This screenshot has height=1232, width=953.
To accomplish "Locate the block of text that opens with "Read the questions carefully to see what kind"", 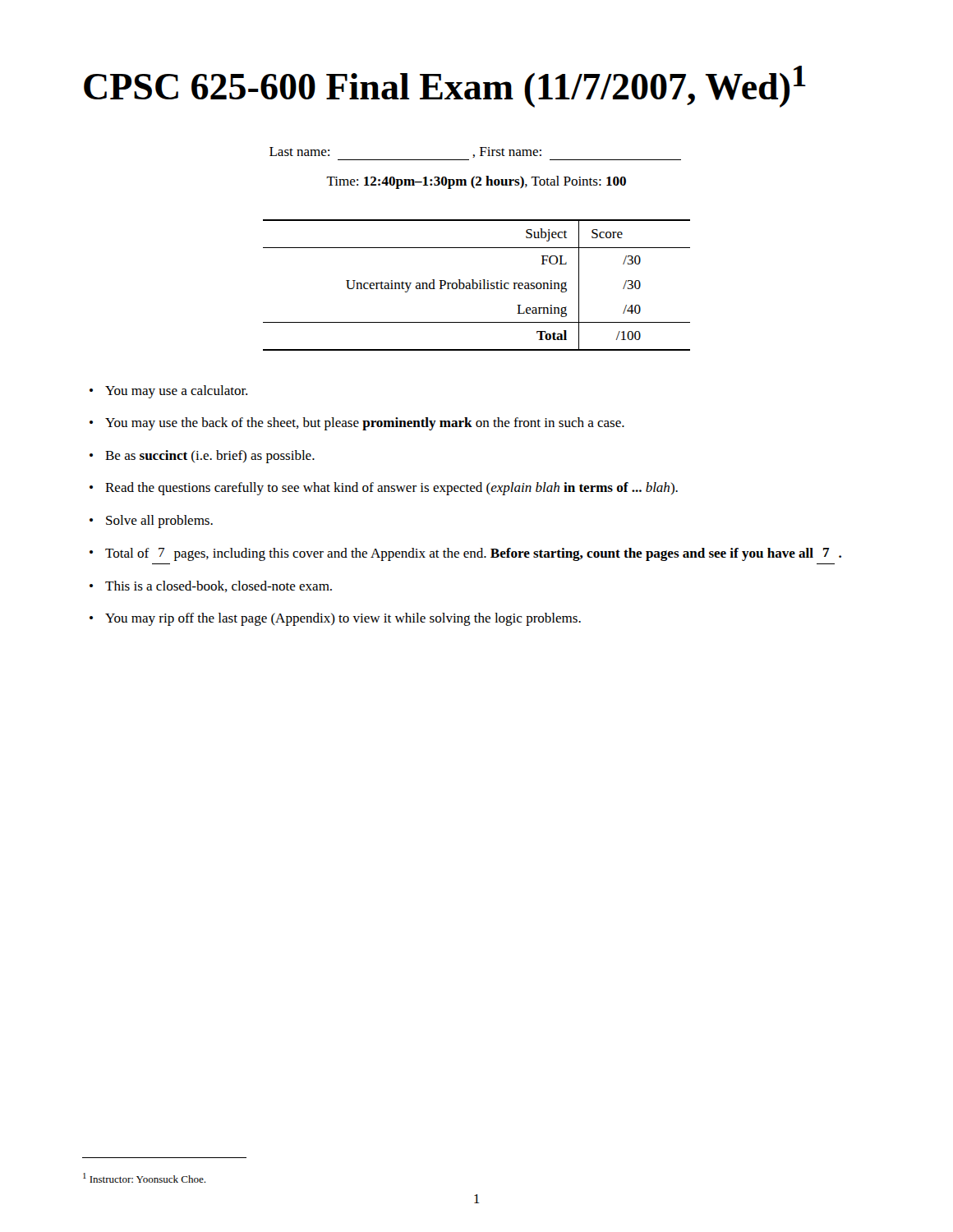I will coord(392,487).
